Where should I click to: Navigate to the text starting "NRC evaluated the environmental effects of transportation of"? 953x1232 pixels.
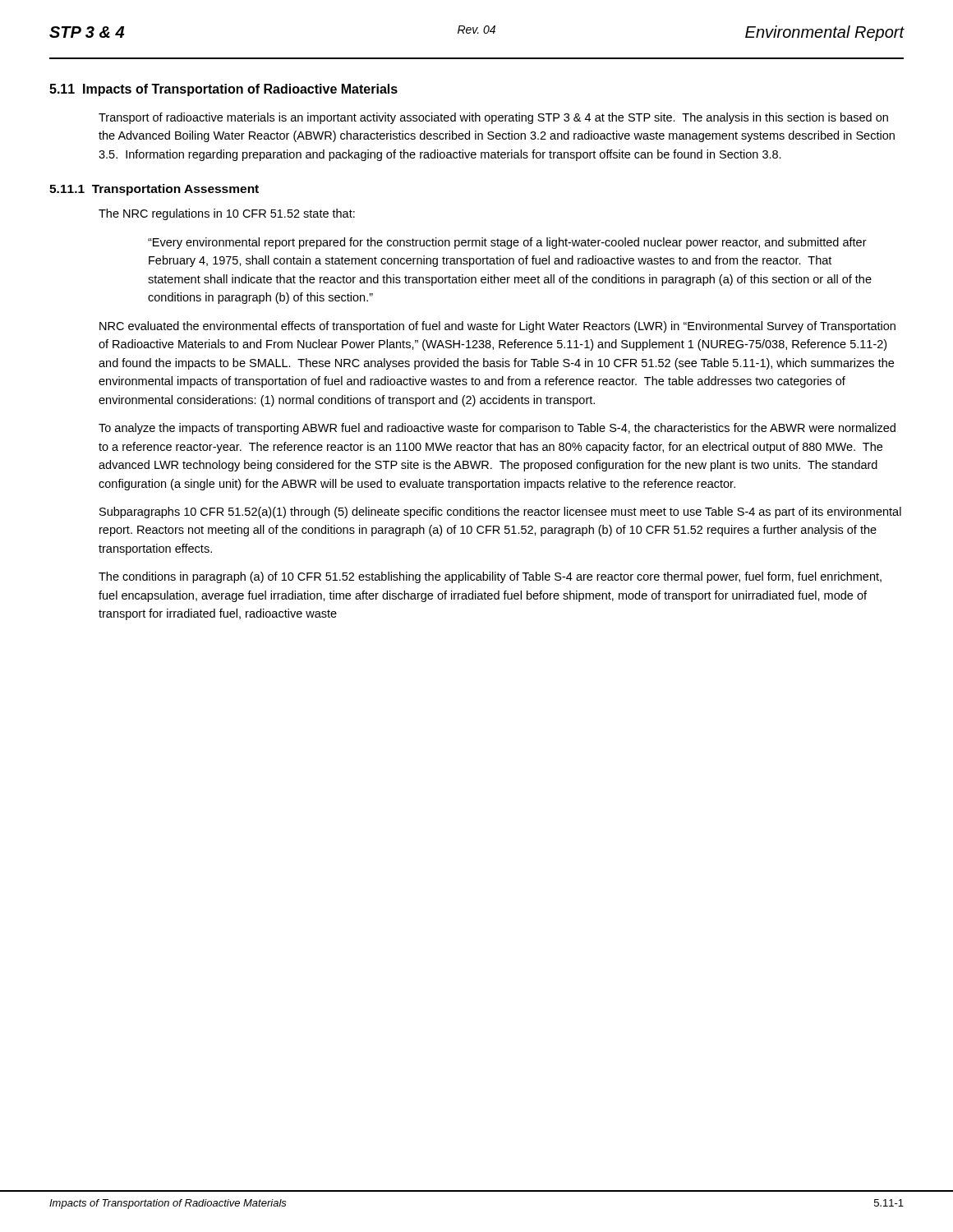(x=497, y=363)
